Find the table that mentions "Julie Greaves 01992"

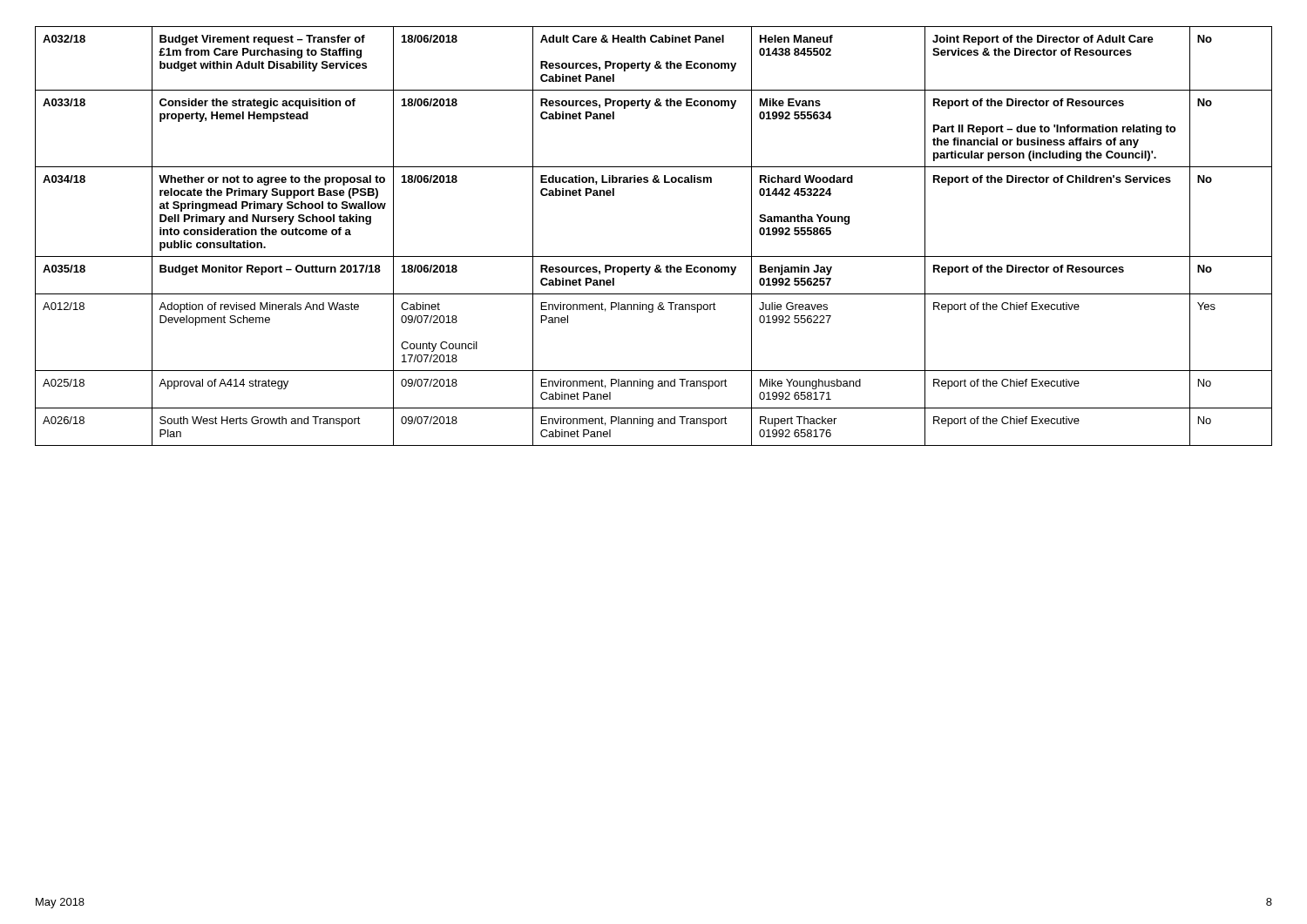point(654,236)
